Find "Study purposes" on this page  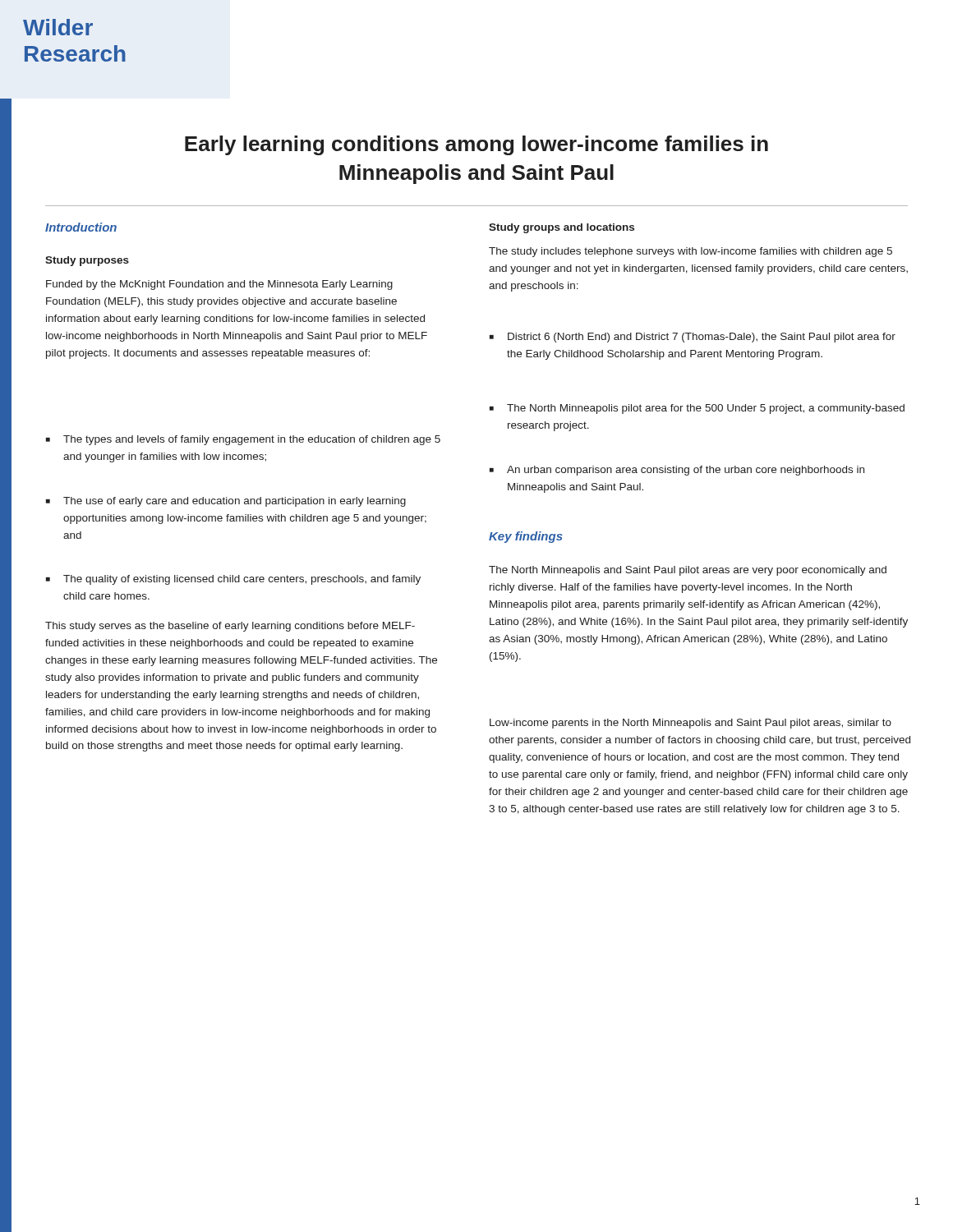coord(87,260)
